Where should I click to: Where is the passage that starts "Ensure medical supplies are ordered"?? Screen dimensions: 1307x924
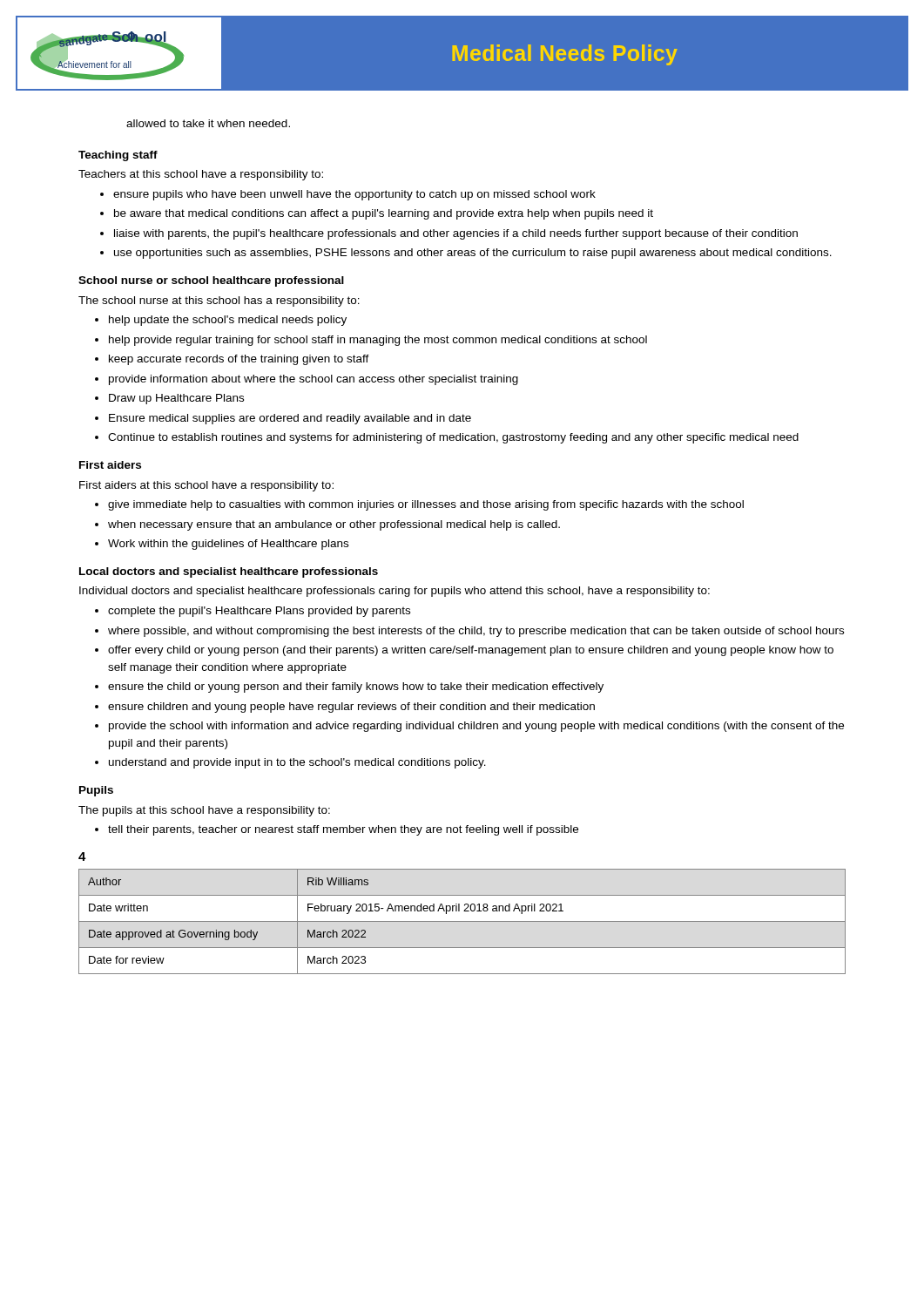click(x=290, y=418)
